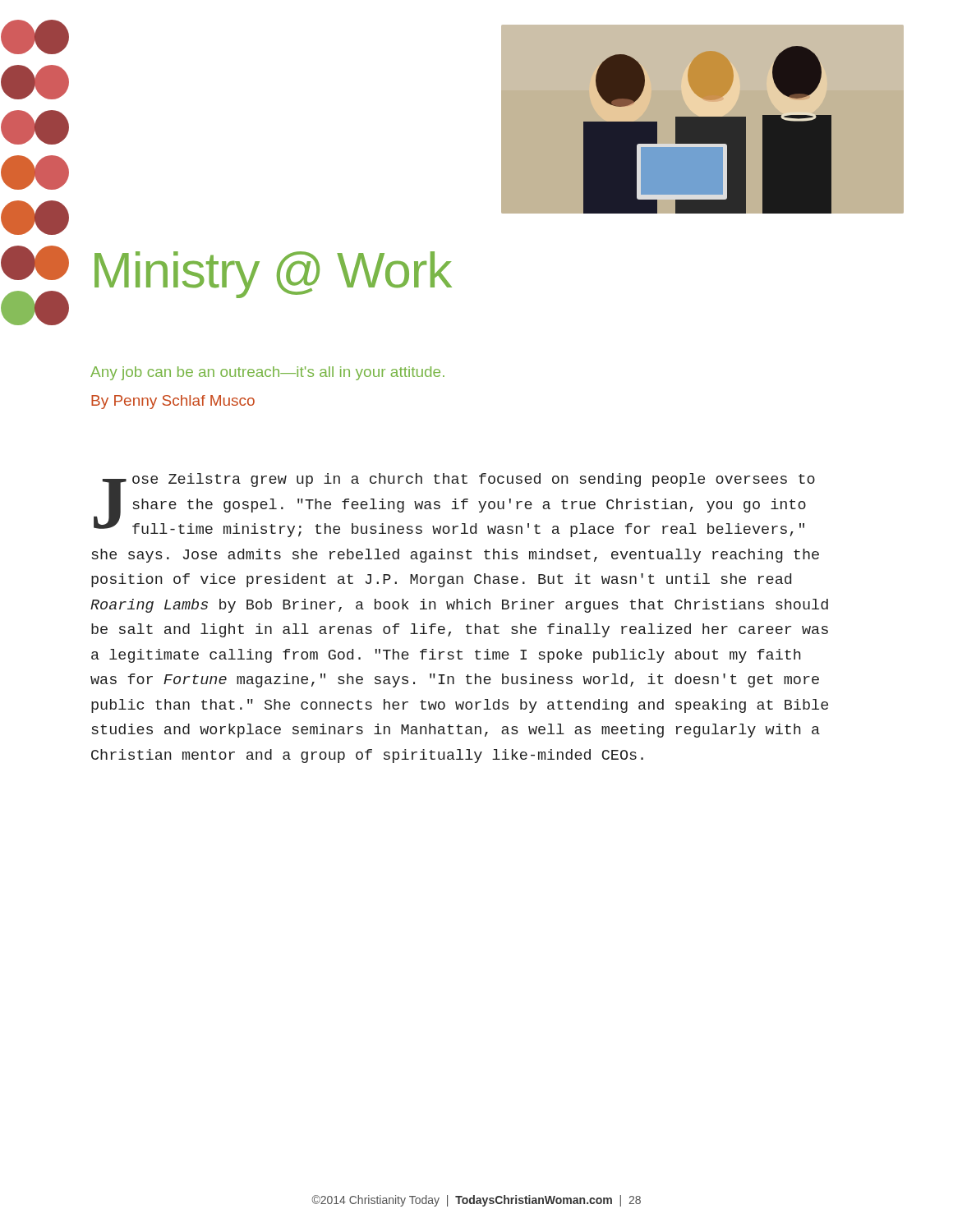
Task: Locate the title with the text "Ministry @ Work"
Action: click(460, 270)
